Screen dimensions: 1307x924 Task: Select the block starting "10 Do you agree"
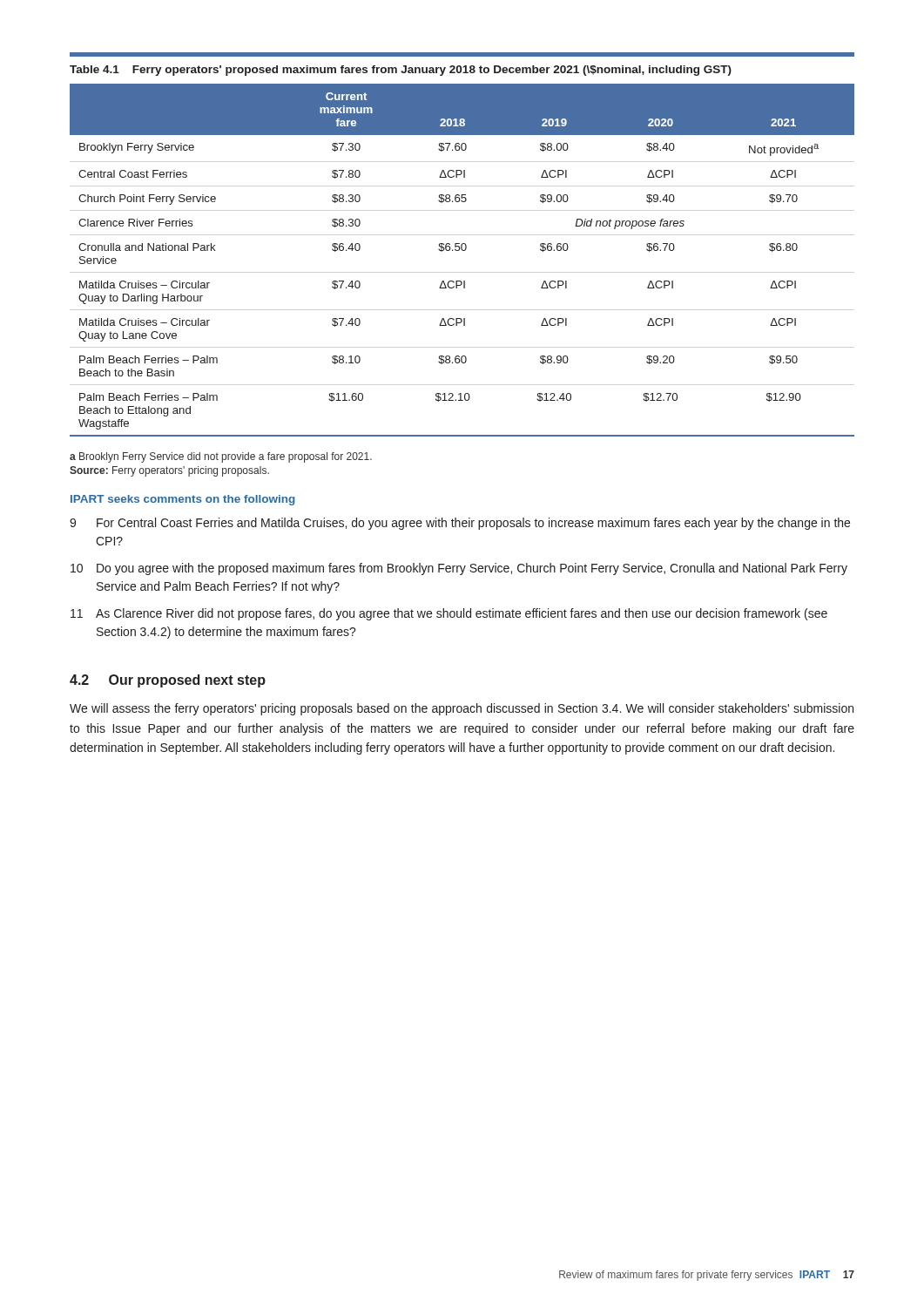[462, 578]
